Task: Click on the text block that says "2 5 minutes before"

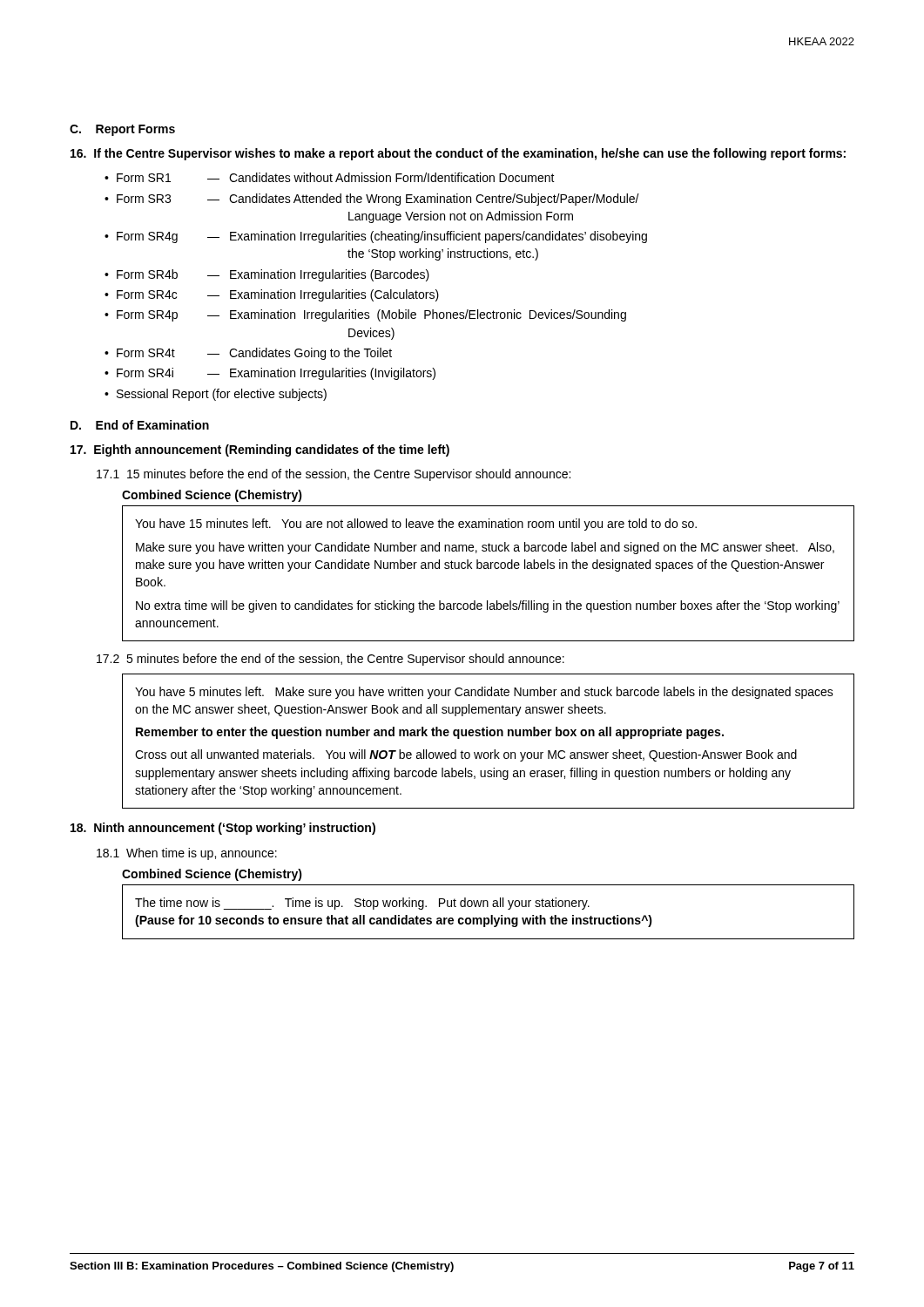Action: 330,659
